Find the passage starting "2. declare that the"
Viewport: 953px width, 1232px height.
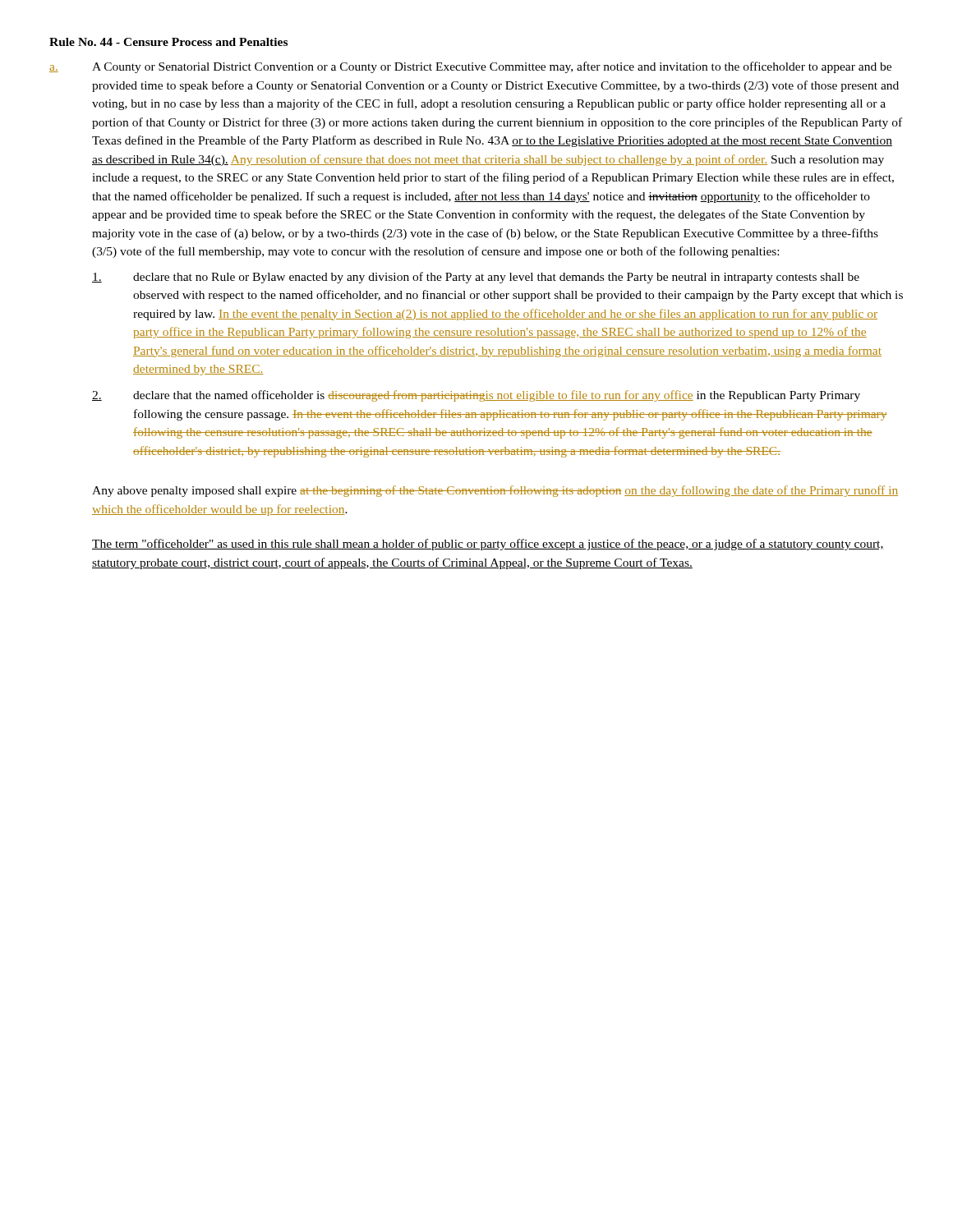coord(498,423)
